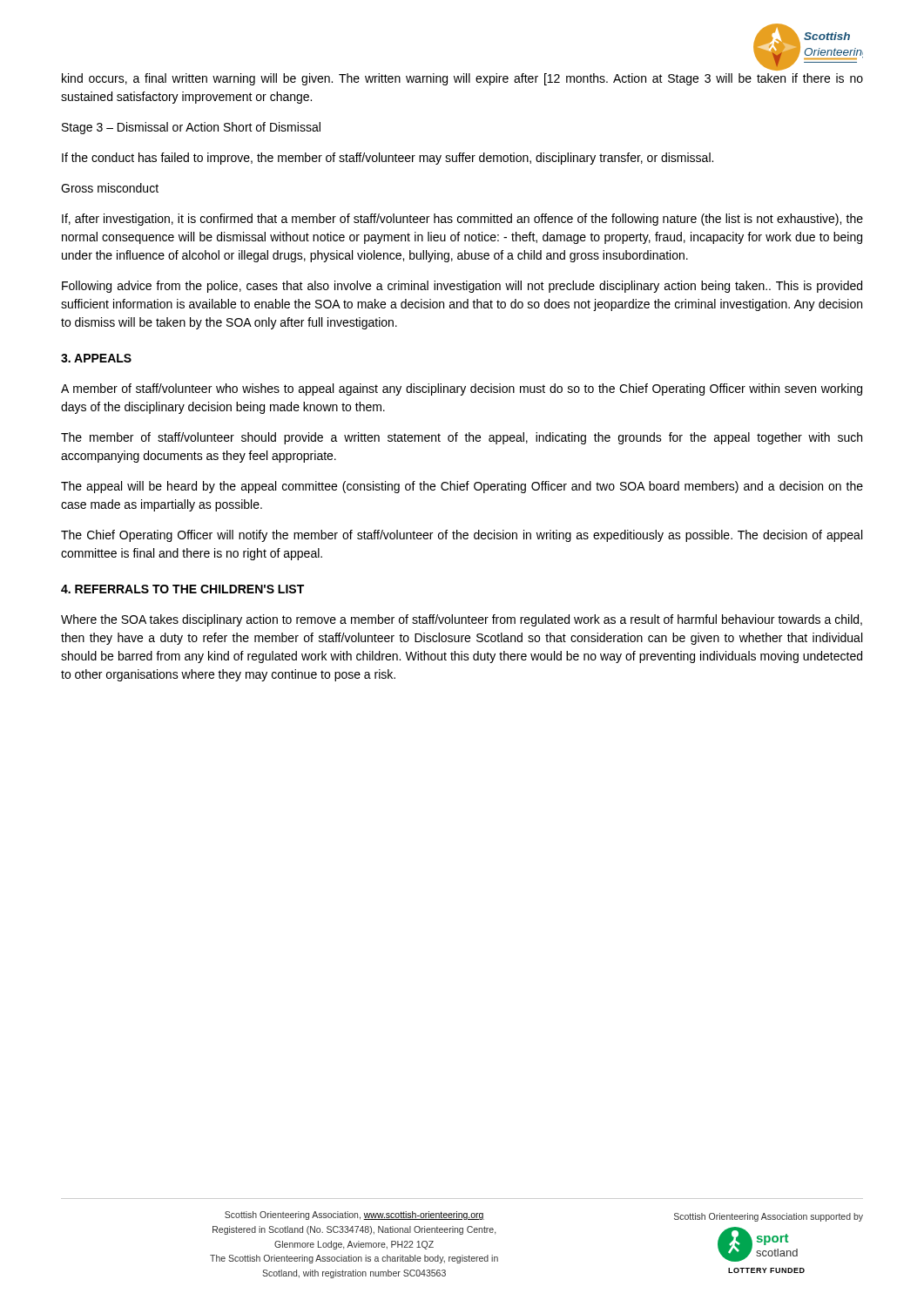924x1307 pixels.
Task: Point to the element starting "If, after investigation,"
Action: 462,237
